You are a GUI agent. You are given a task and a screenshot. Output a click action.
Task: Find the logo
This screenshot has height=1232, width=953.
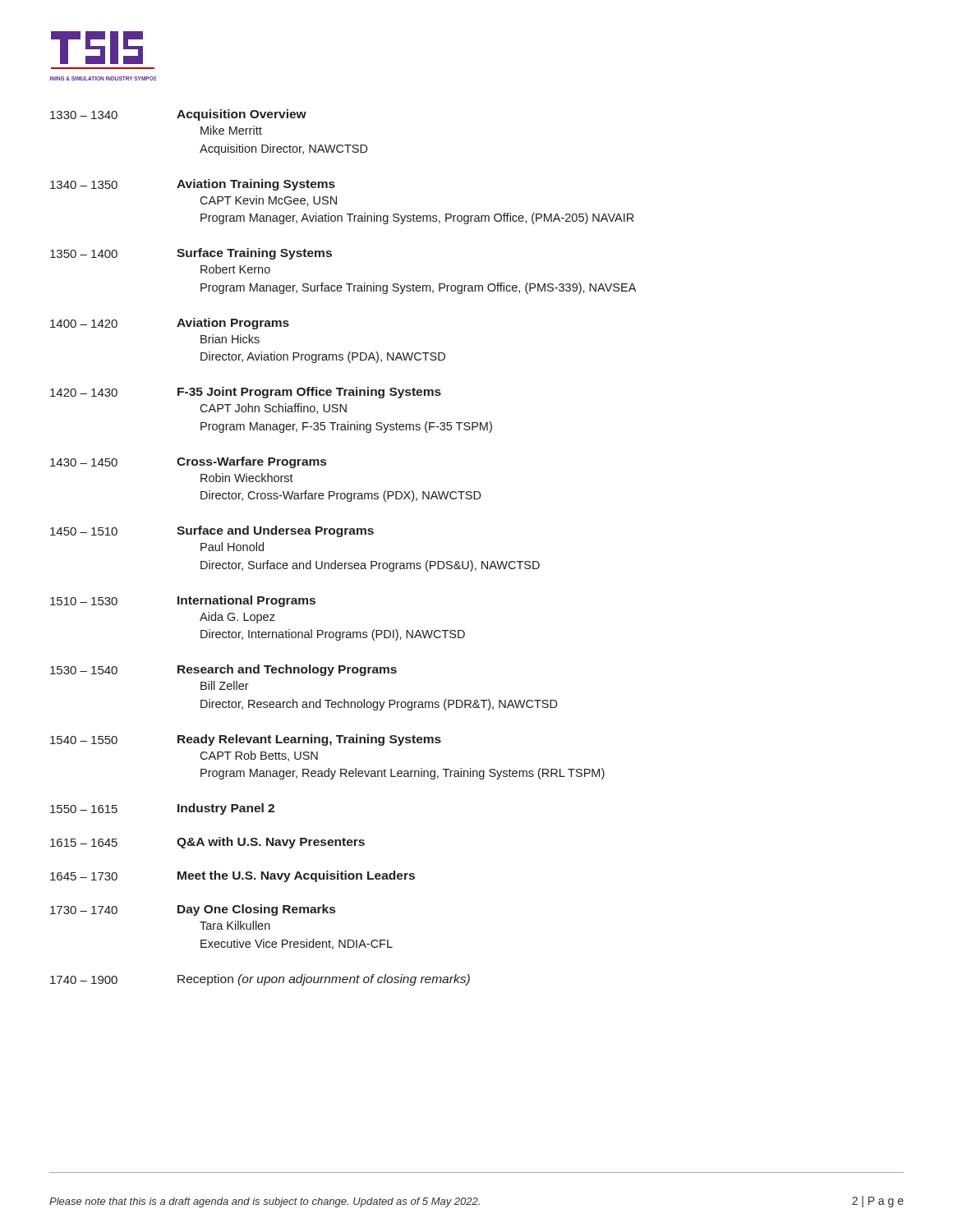coord(119,64)
